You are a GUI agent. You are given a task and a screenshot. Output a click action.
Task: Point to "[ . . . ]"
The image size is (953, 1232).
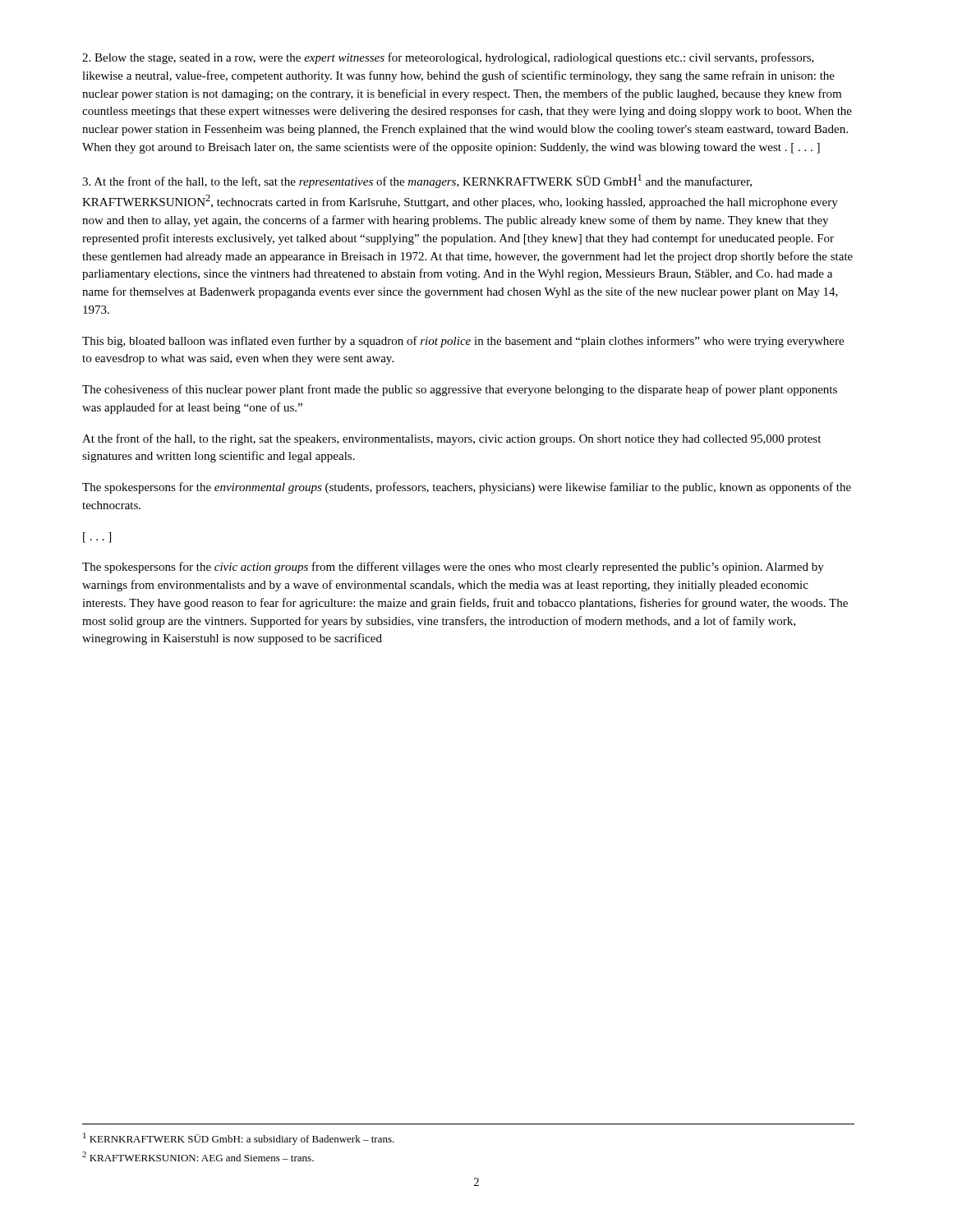97,536
